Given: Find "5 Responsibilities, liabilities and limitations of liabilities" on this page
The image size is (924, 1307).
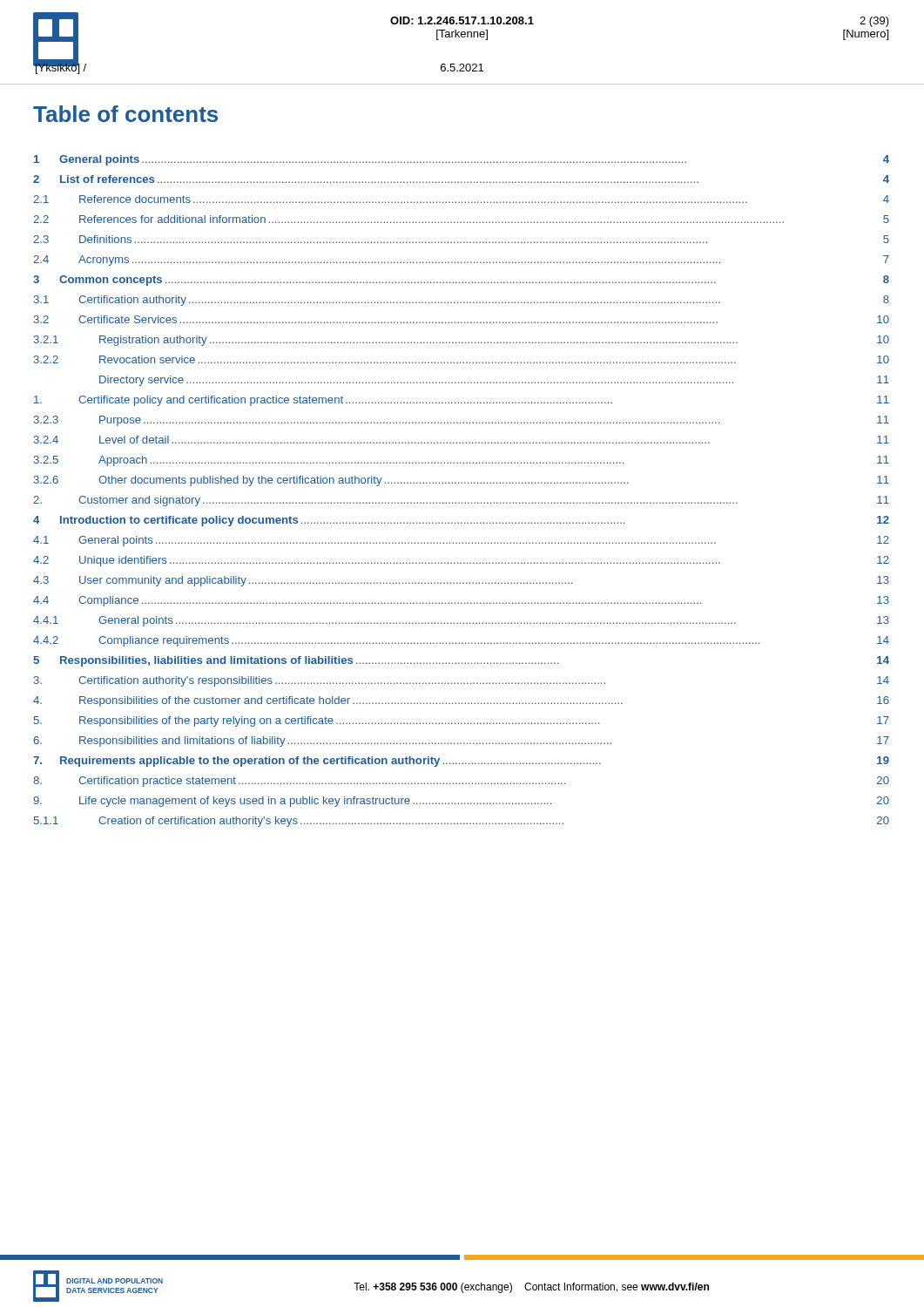Looking at the screenshot, I should pyautogui.click(x=461, y=660).
